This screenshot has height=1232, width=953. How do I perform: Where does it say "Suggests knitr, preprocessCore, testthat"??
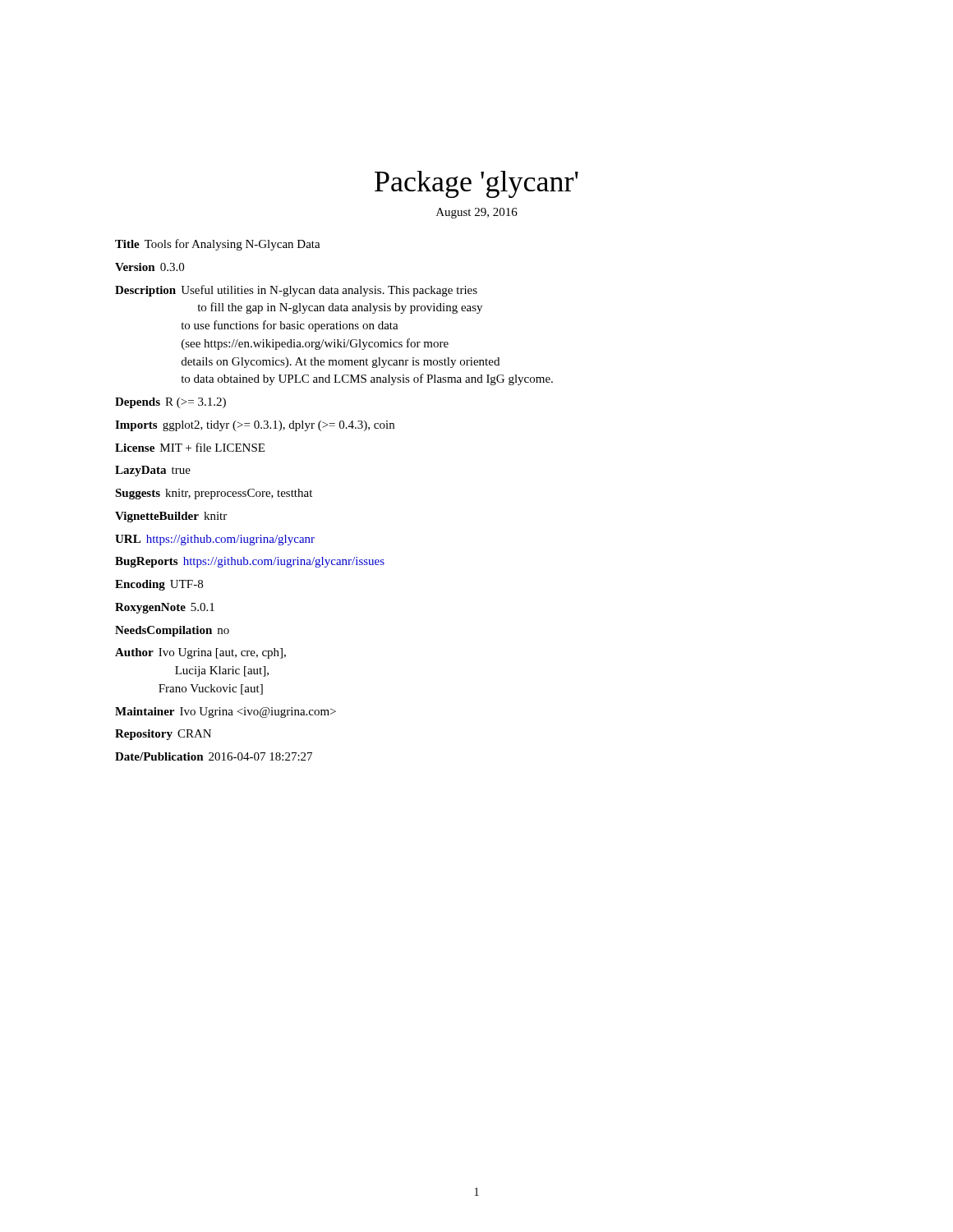coord(214,494)
